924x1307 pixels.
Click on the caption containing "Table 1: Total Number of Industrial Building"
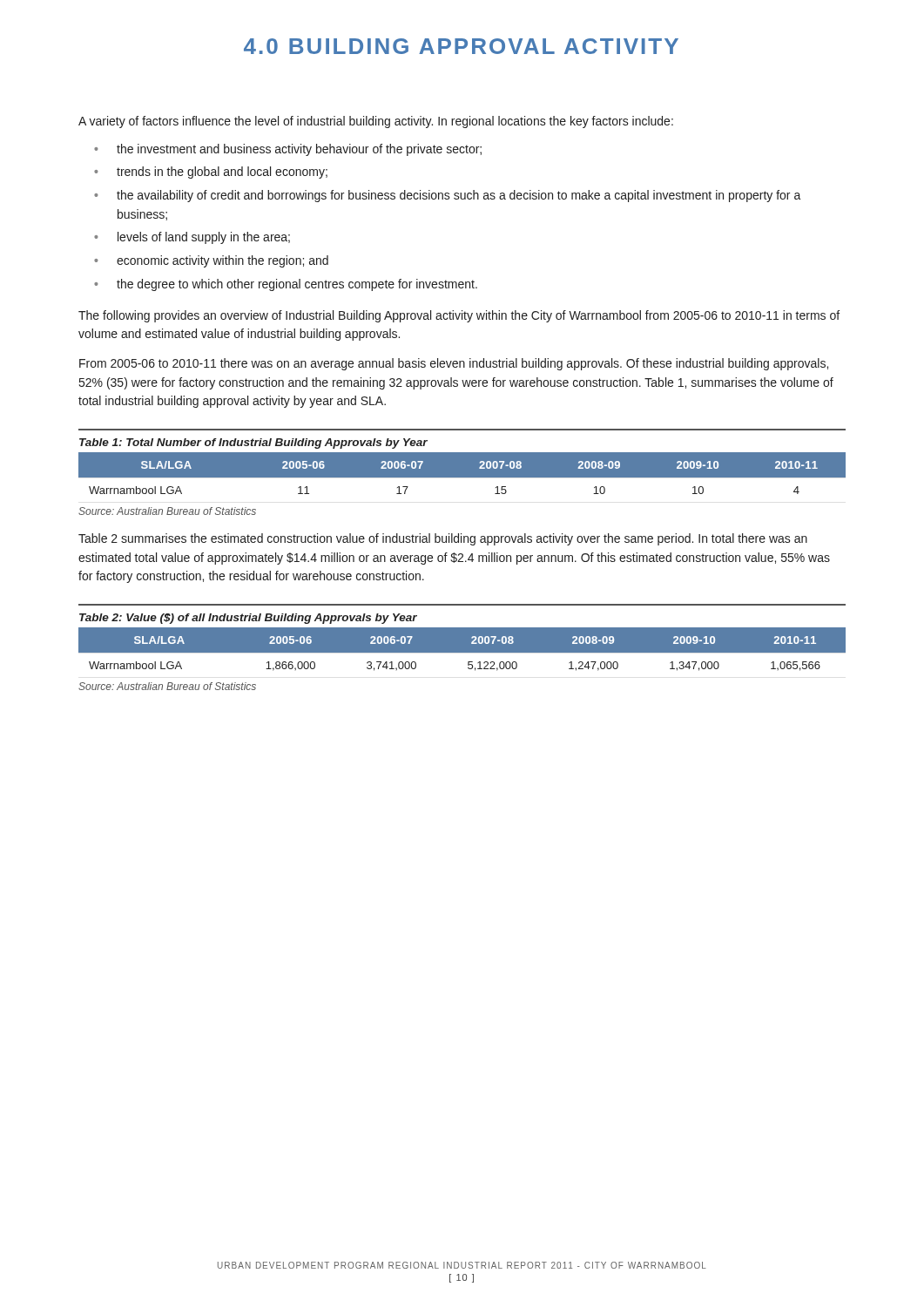click(253, 442)
